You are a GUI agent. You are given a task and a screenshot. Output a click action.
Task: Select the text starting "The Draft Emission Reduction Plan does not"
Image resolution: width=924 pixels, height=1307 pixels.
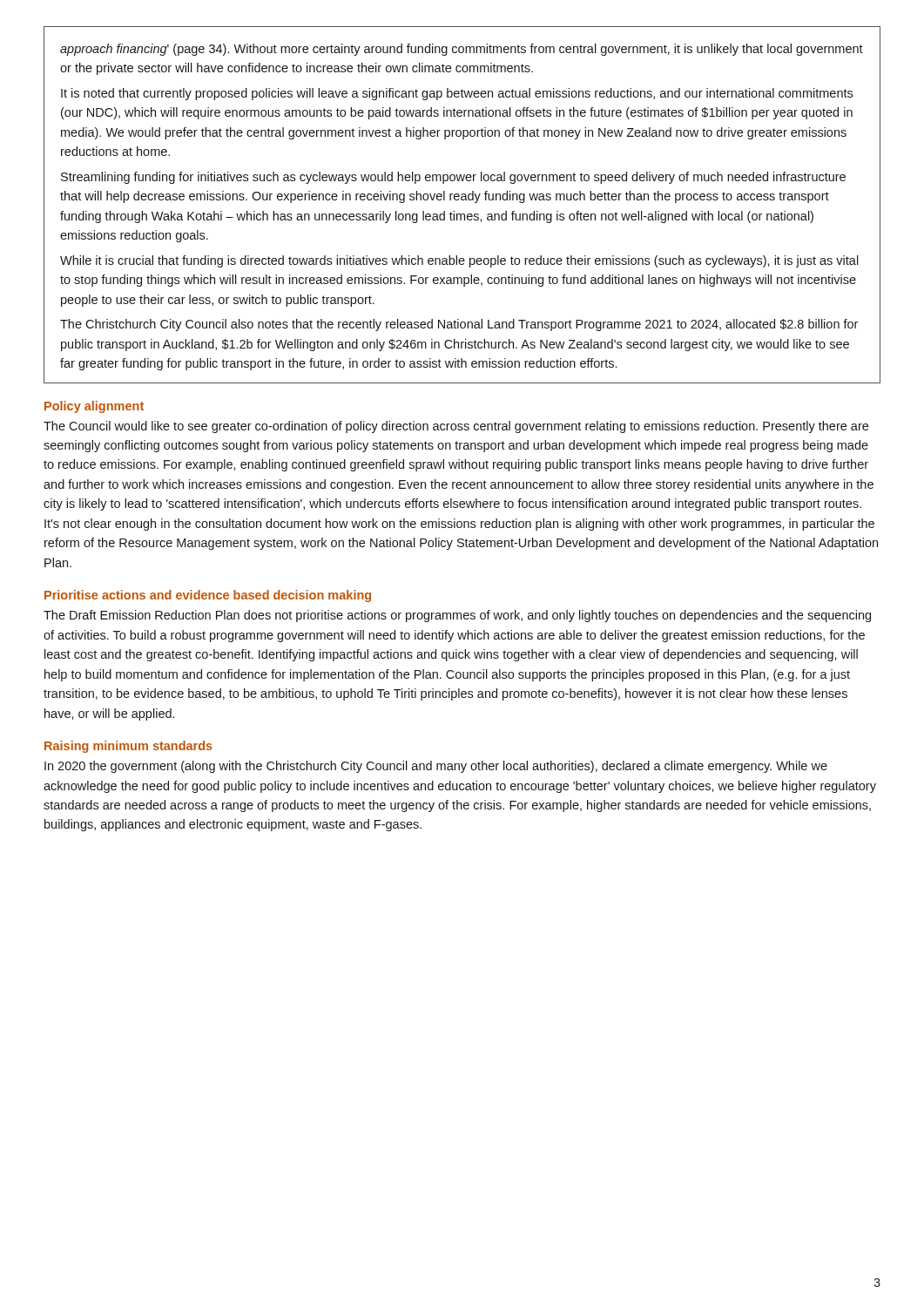pyautogui.click(x=458, y=664)
